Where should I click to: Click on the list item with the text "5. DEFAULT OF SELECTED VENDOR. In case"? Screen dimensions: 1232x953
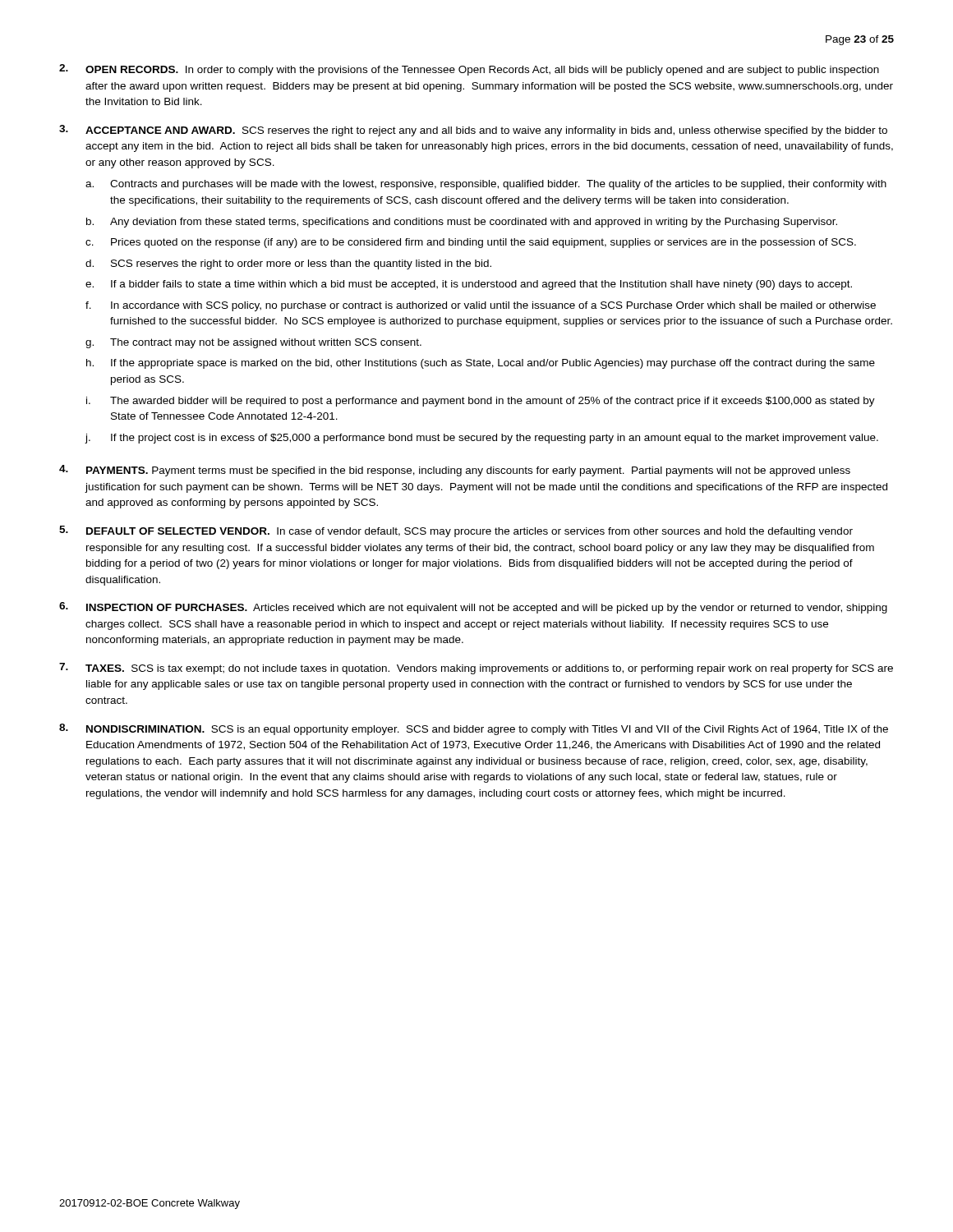click(476, 555)
